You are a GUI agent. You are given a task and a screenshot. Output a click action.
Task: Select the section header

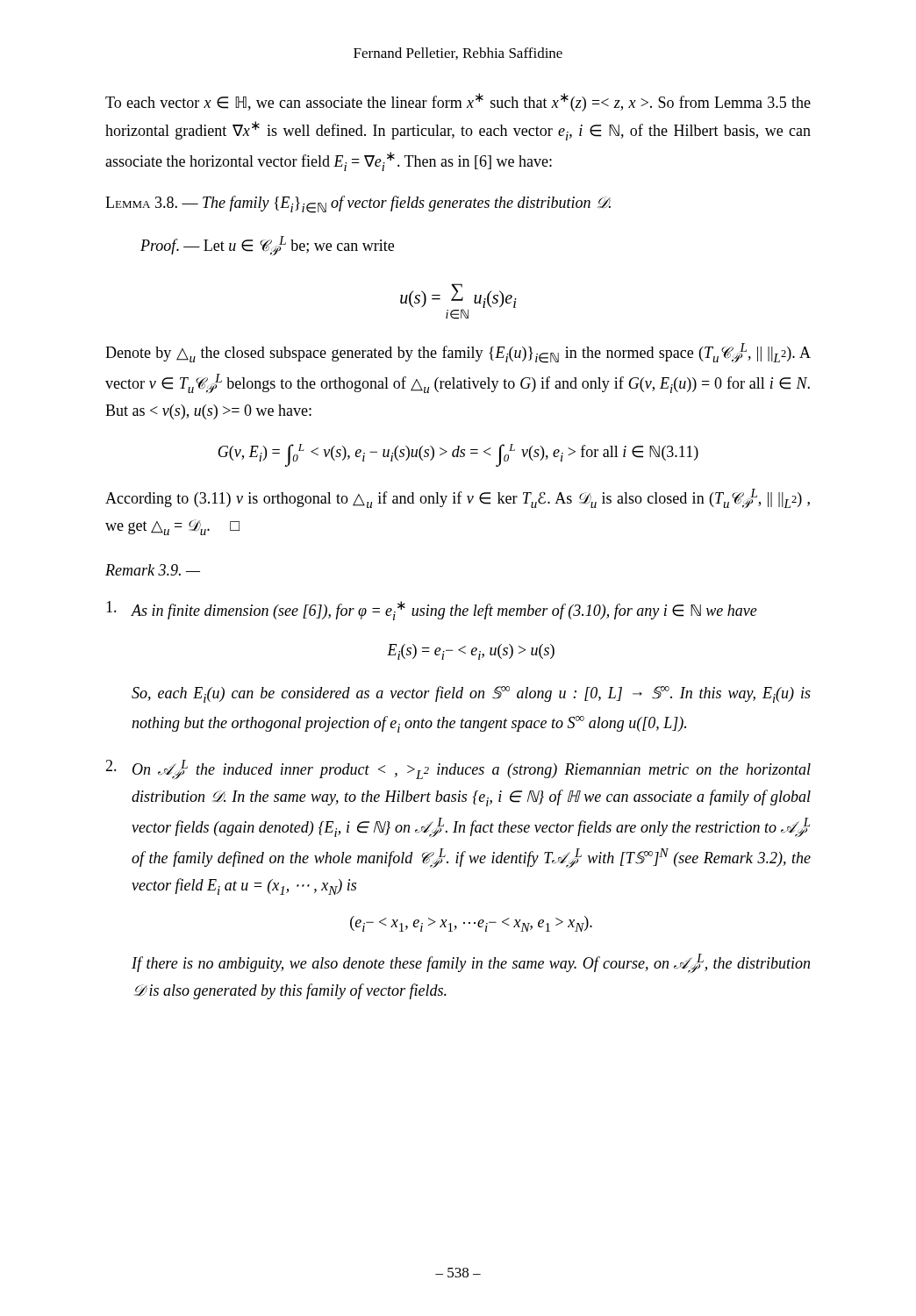point(359,204)
